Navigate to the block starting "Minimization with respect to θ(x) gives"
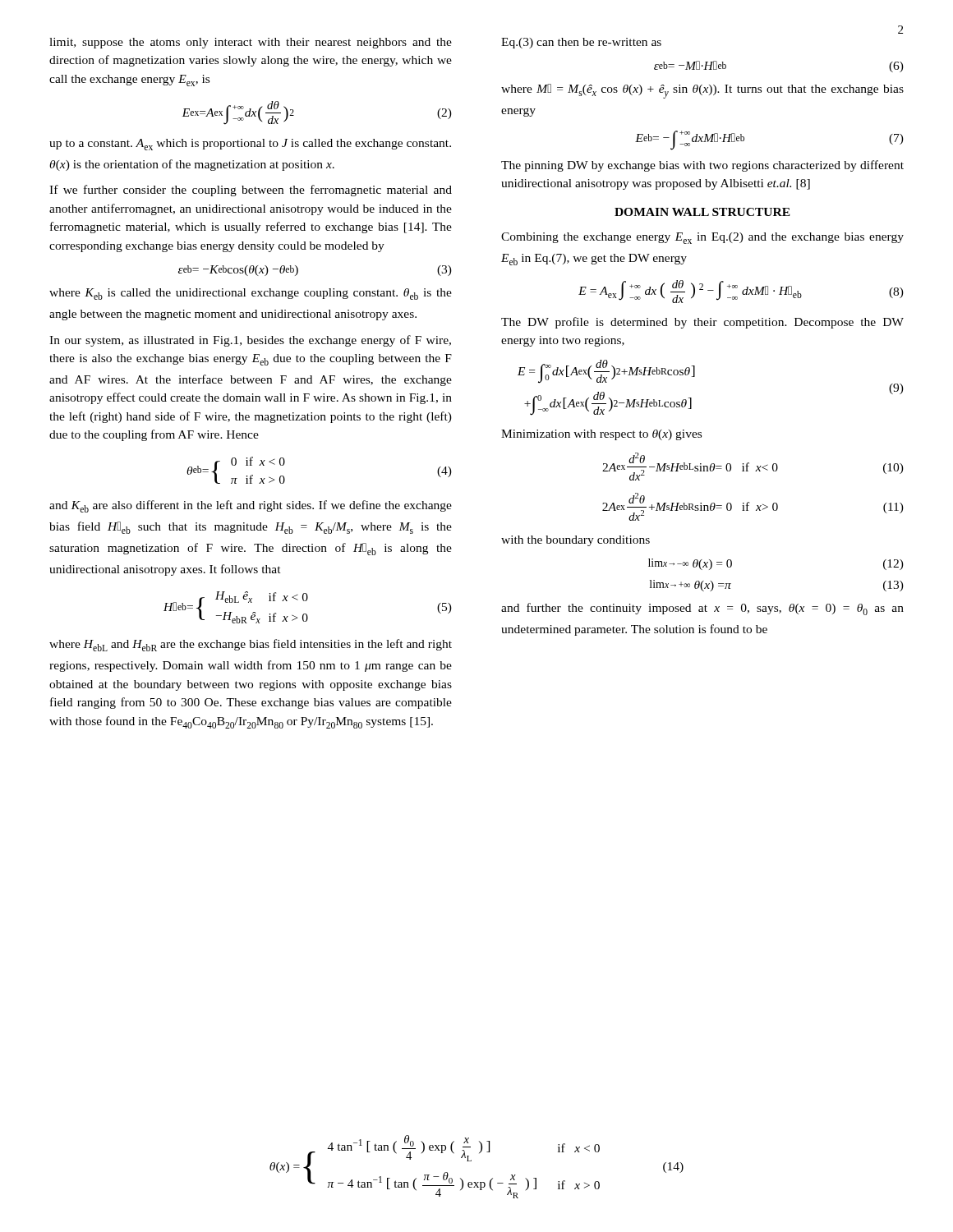Image resolution: width=953 pixels, height=1232 pixels. tap(702, 434)
